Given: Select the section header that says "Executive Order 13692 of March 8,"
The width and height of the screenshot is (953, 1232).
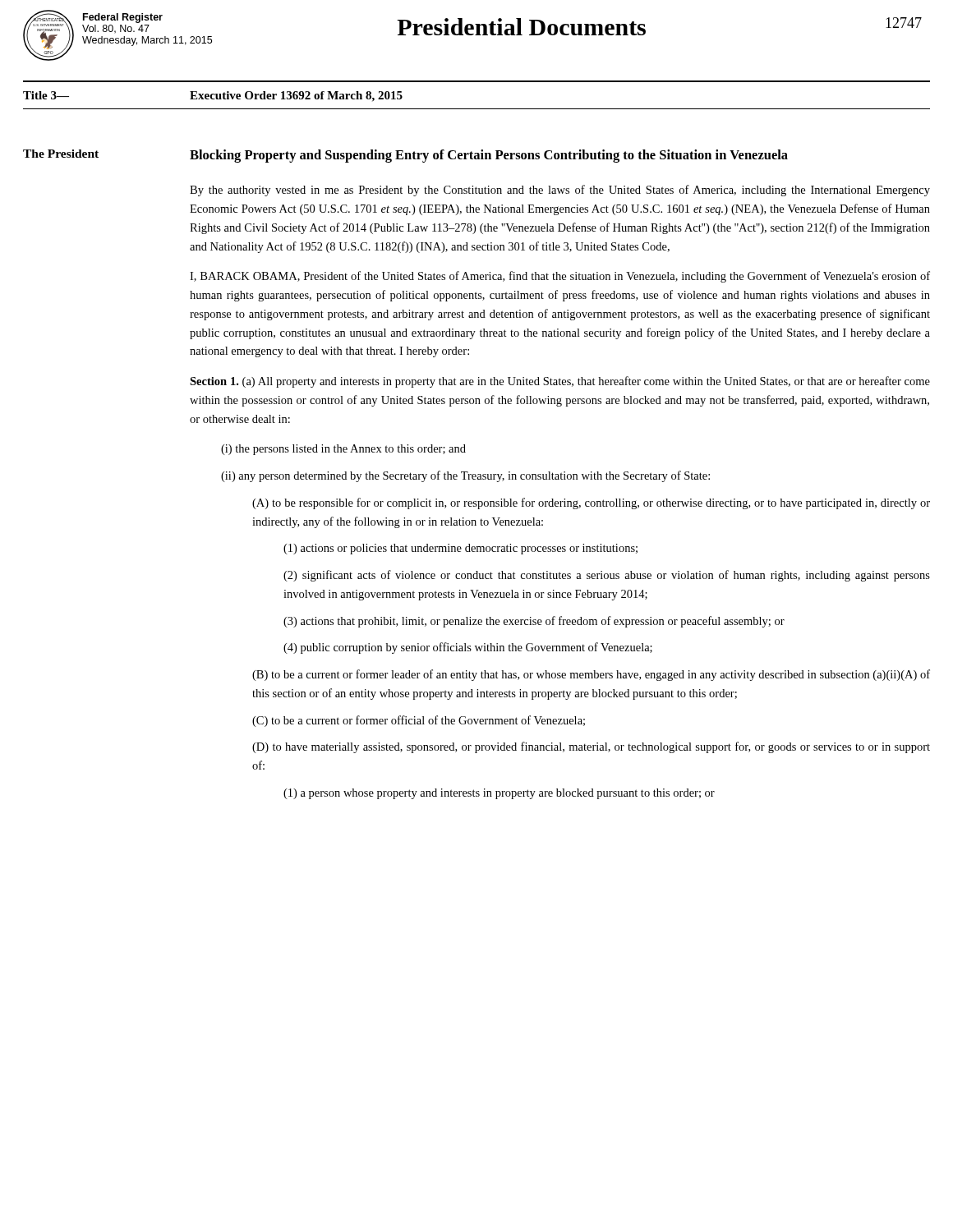Looking at the screenshot, I should (x=296, y=95).
